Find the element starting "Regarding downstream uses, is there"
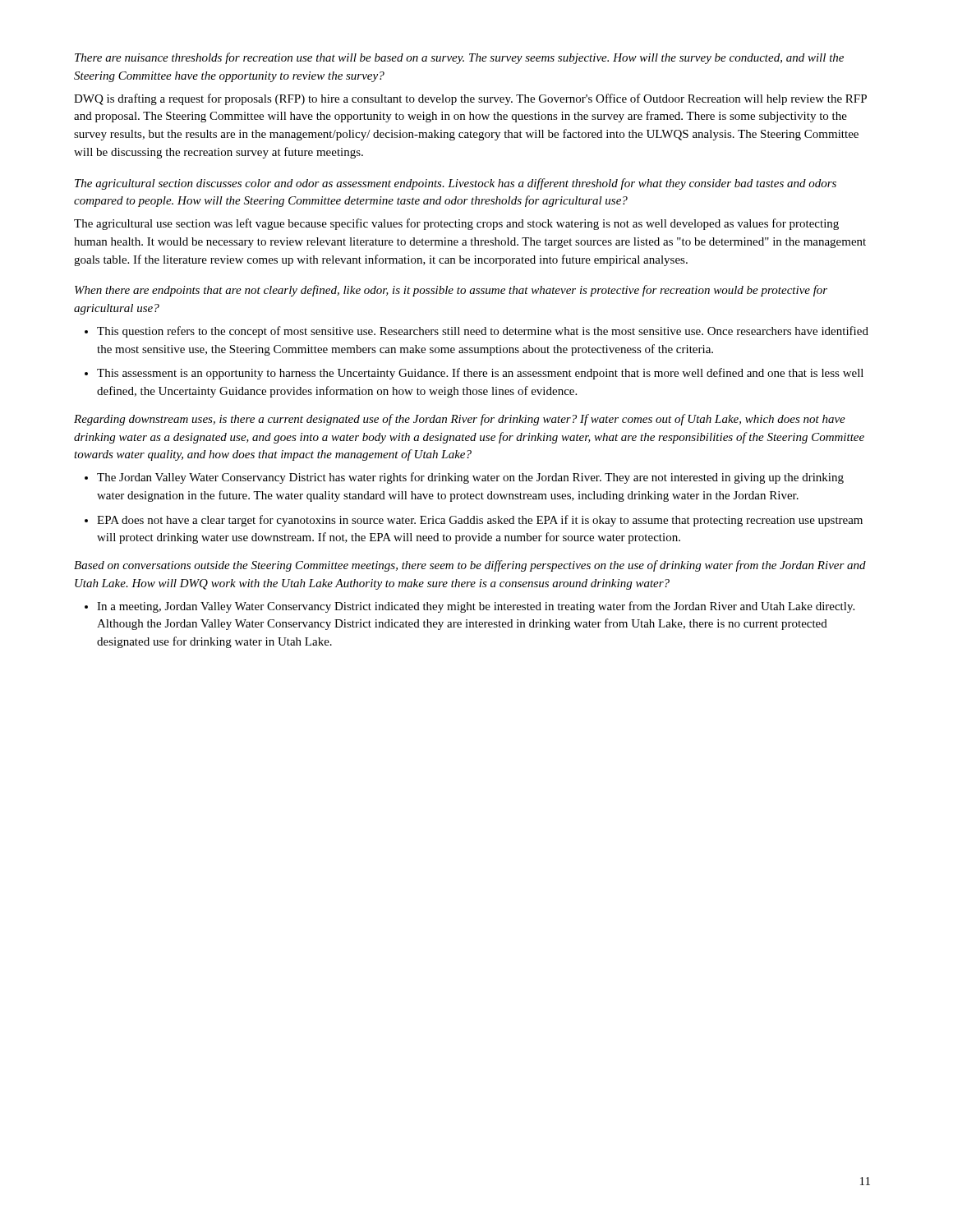The image size is (953, 1232). pyautogui.click(x=472, y=437)
